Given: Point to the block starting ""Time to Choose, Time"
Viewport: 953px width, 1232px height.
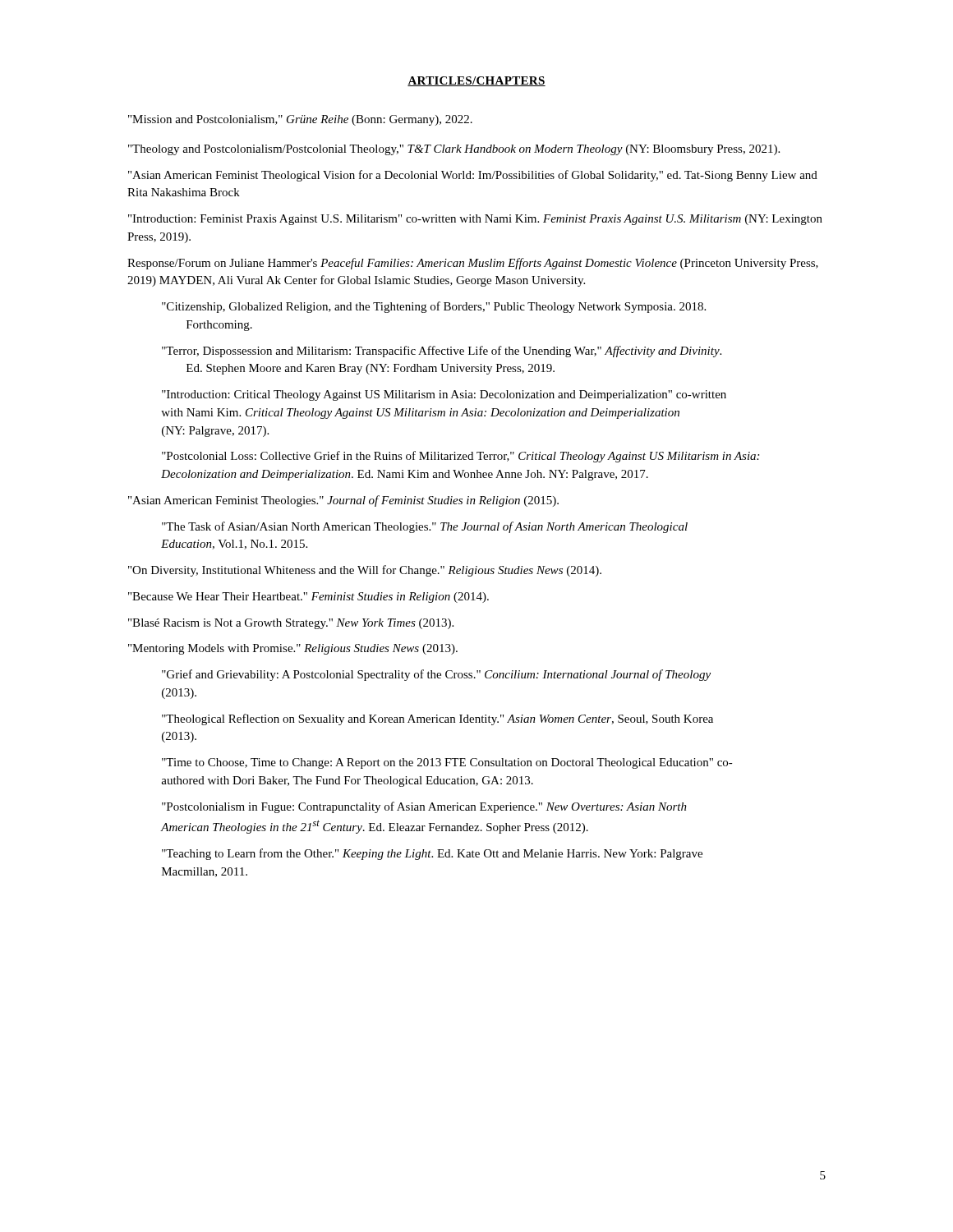Looking at the screenshot, I should 447,773.
